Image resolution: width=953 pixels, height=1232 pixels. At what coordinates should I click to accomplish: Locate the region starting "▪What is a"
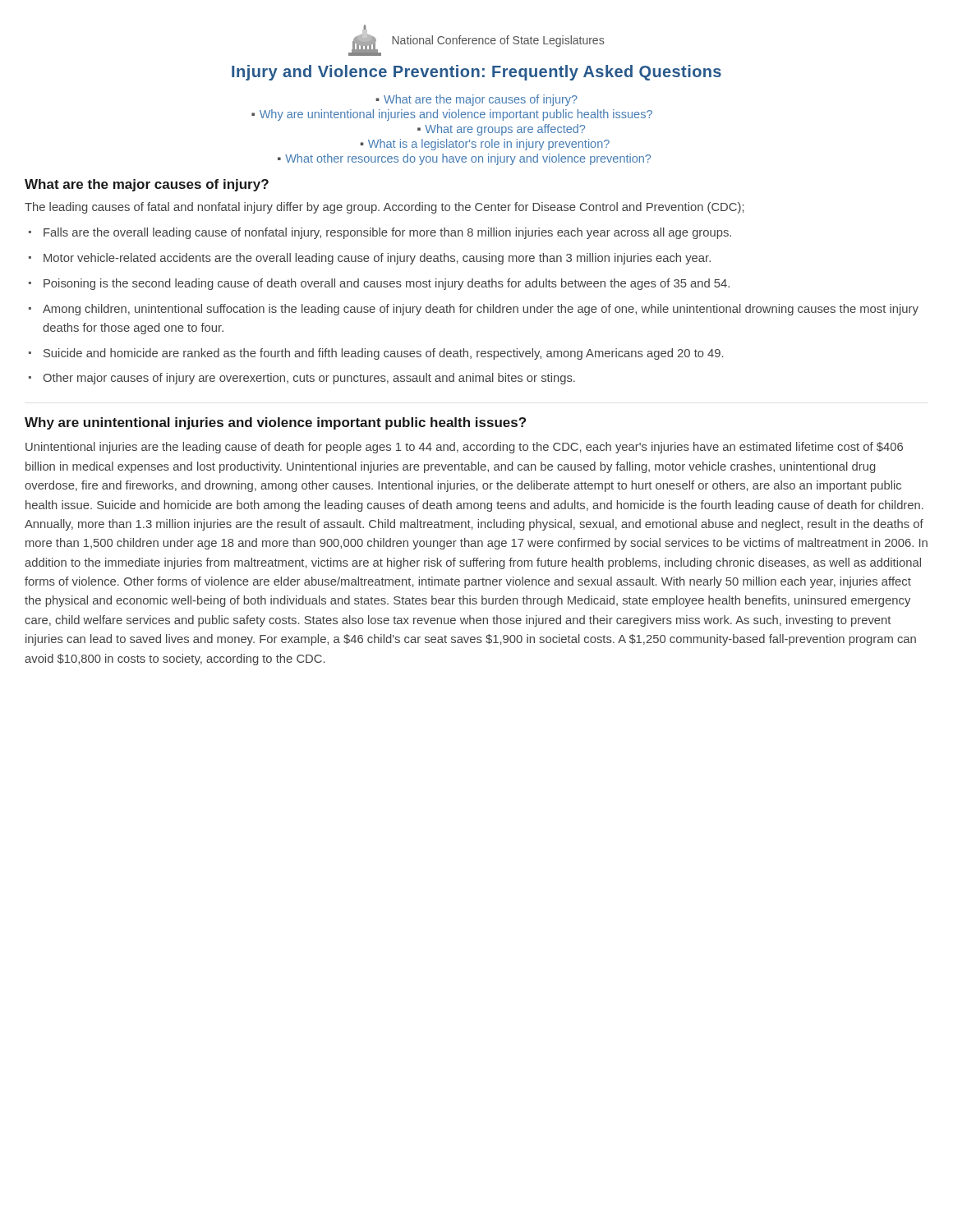click(x=485, y=144)
